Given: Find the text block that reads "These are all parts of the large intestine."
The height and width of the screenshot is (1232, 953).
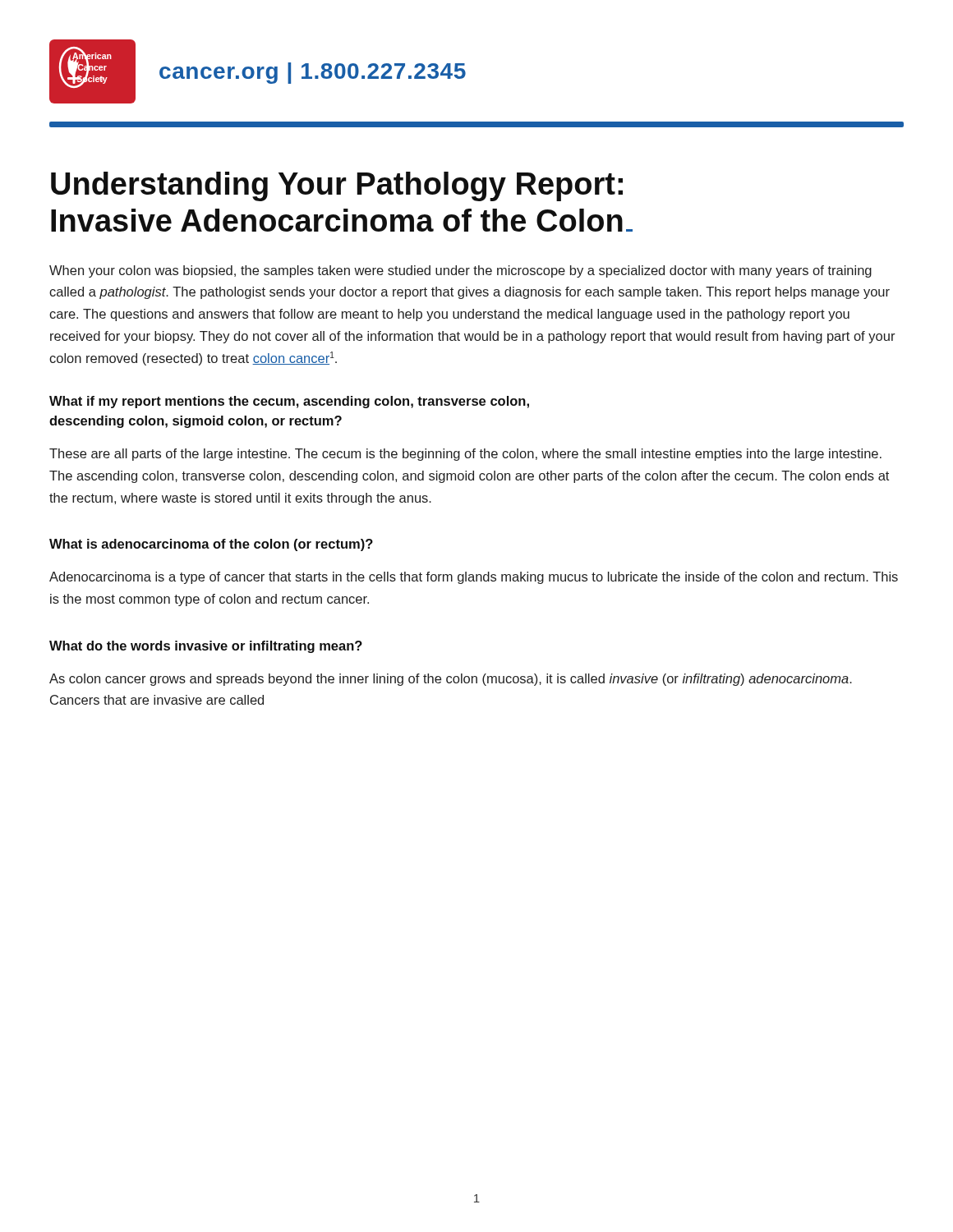Looking at the screenshot, I should [469, 475].
